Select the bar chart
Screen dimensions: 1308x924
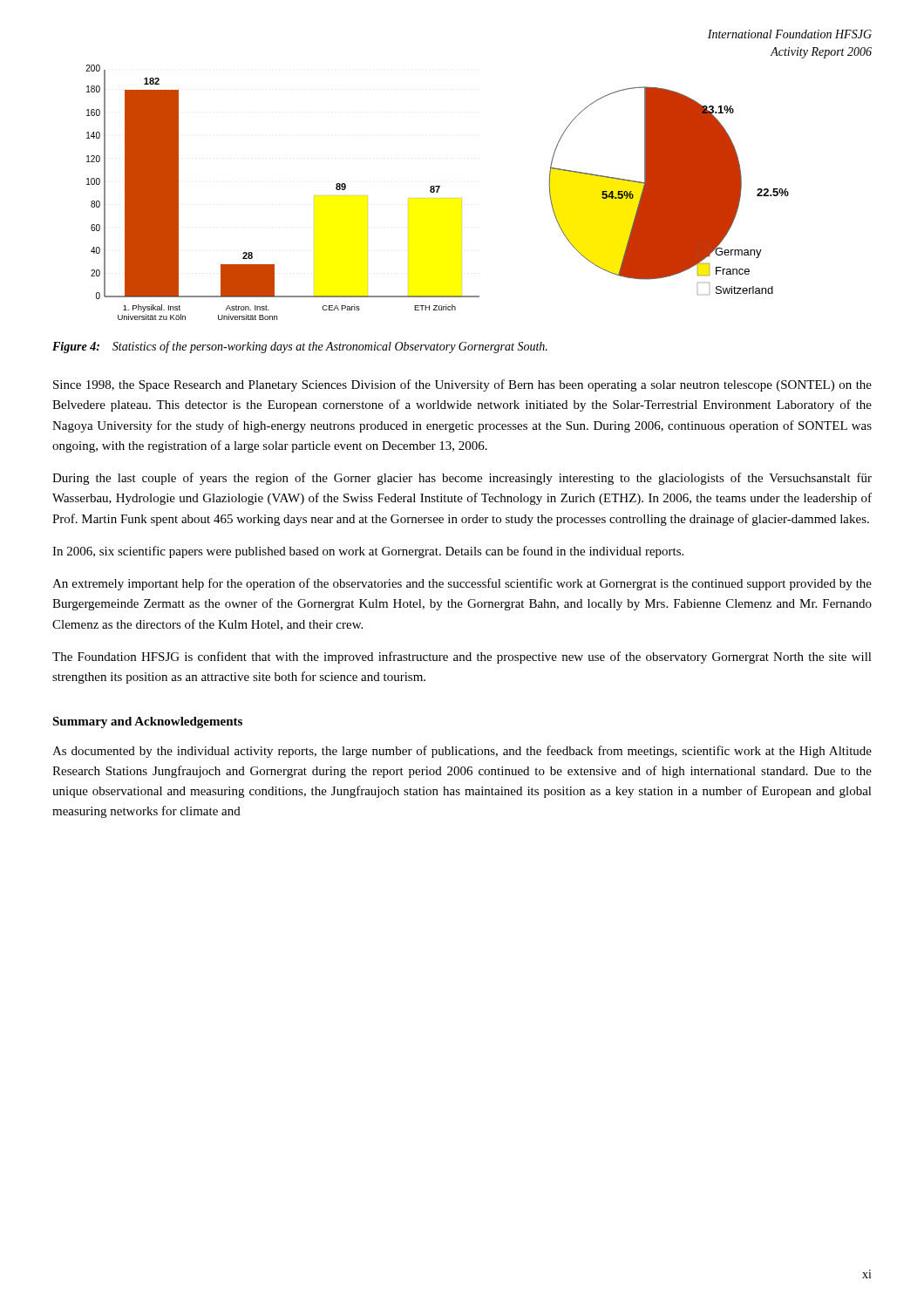[x=279, y=196]
